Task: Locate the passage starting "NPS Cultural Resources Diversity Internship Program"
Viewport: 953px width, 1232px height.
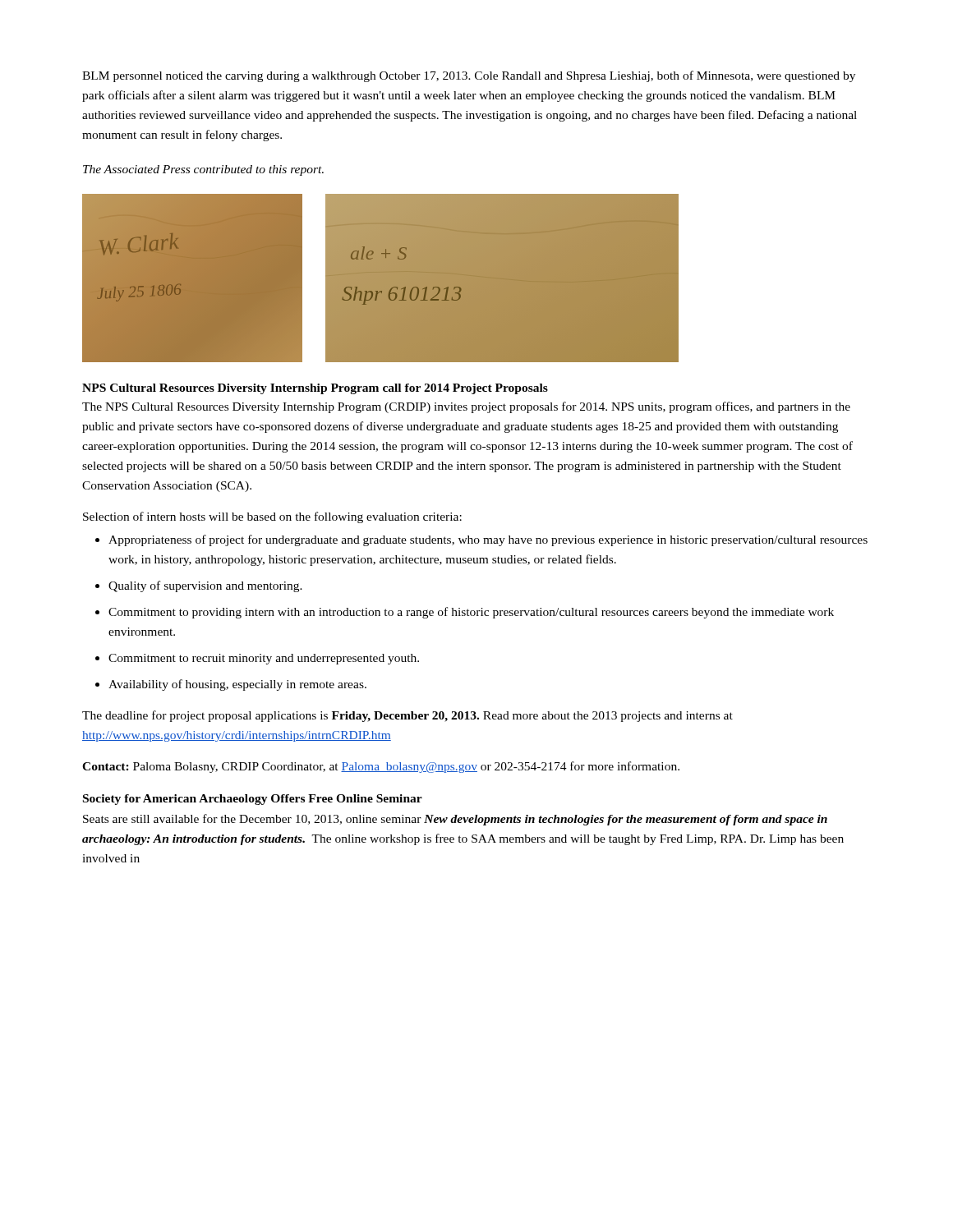Action: [315, 387]
